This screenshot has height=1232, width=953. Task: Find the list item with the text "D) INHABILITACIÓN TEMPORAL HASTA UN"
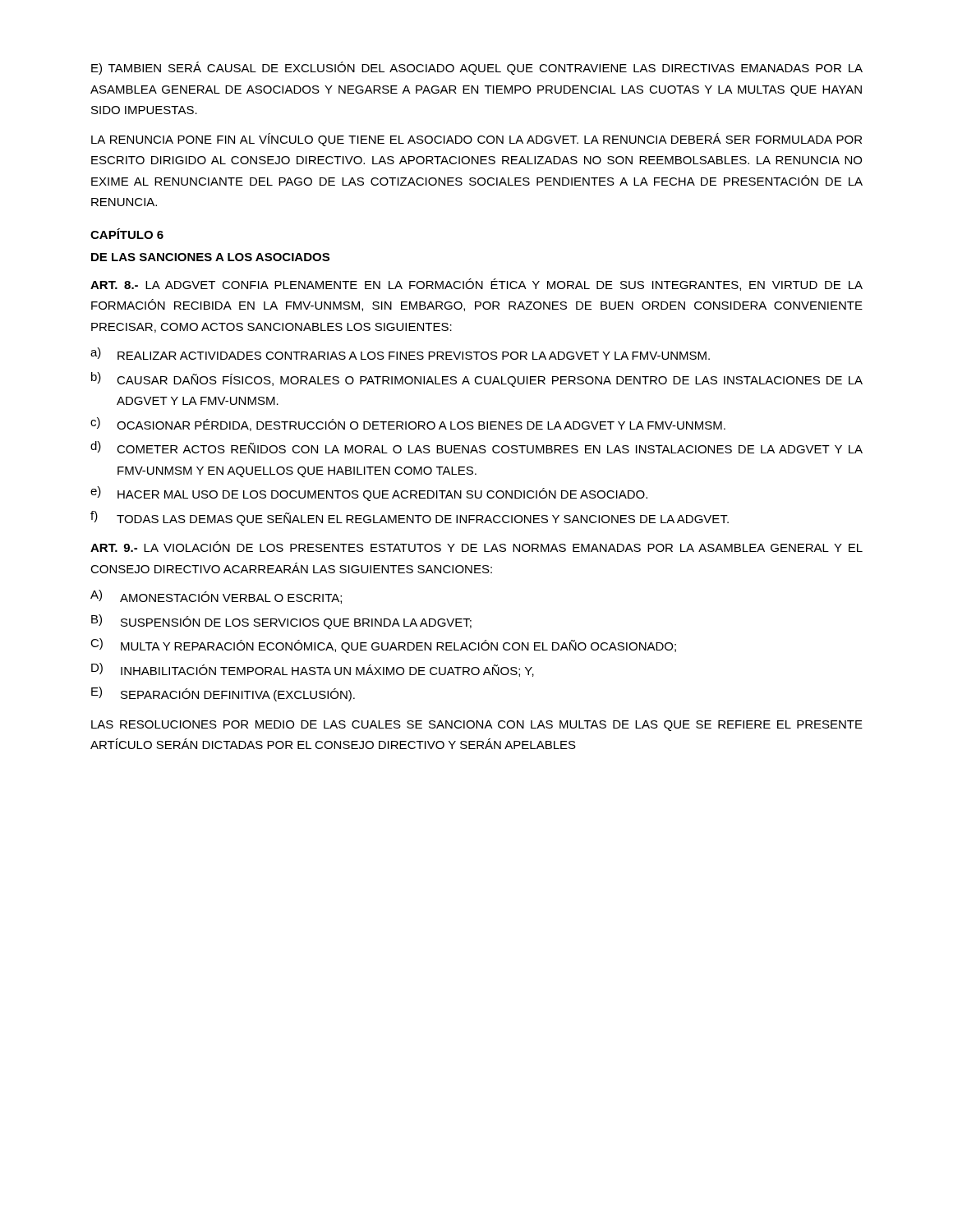(476, 670)
